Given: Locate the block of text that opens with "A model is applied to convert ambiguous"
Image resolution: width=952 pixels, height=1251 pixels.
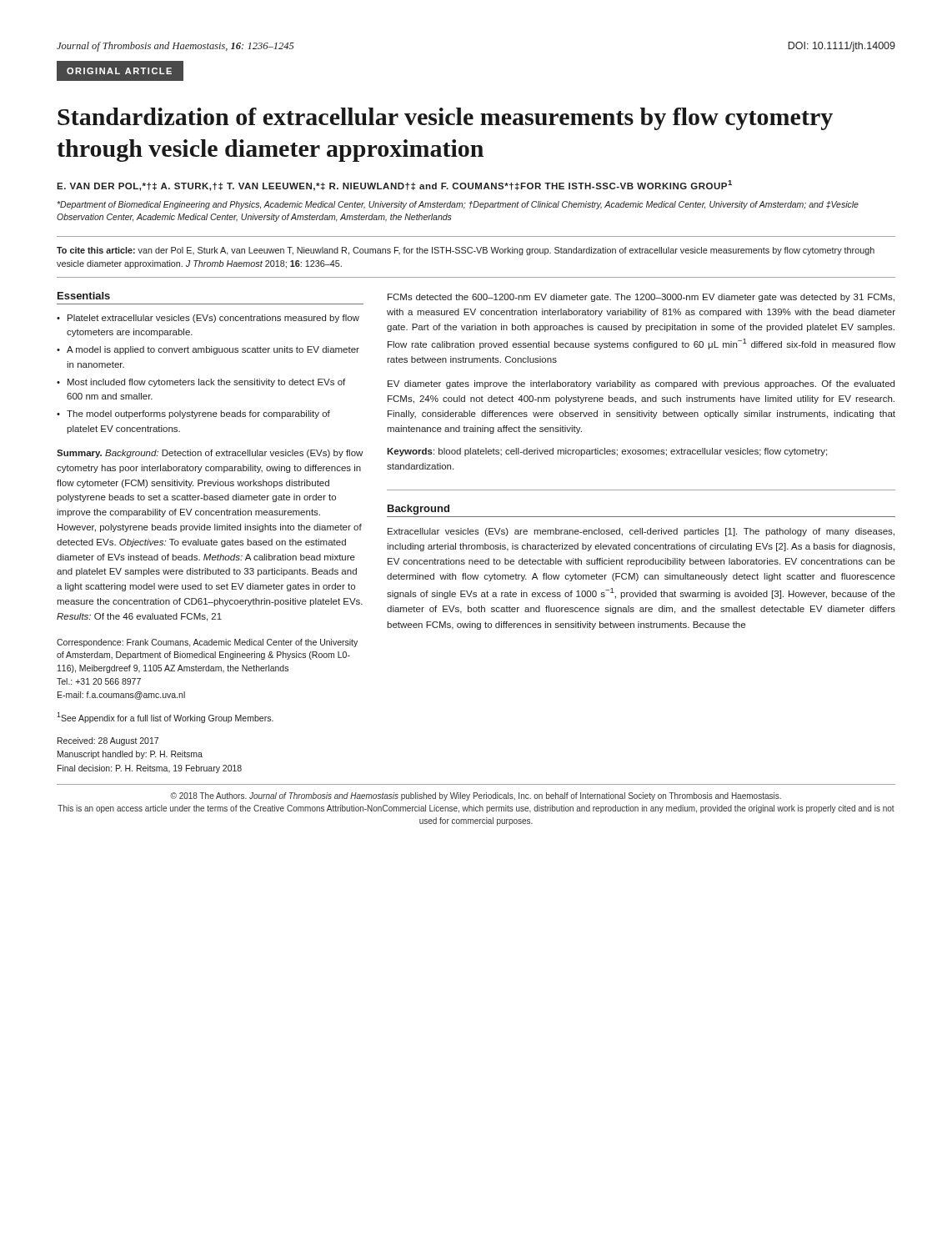Looking at the screenshot, I should pos(213,357).
